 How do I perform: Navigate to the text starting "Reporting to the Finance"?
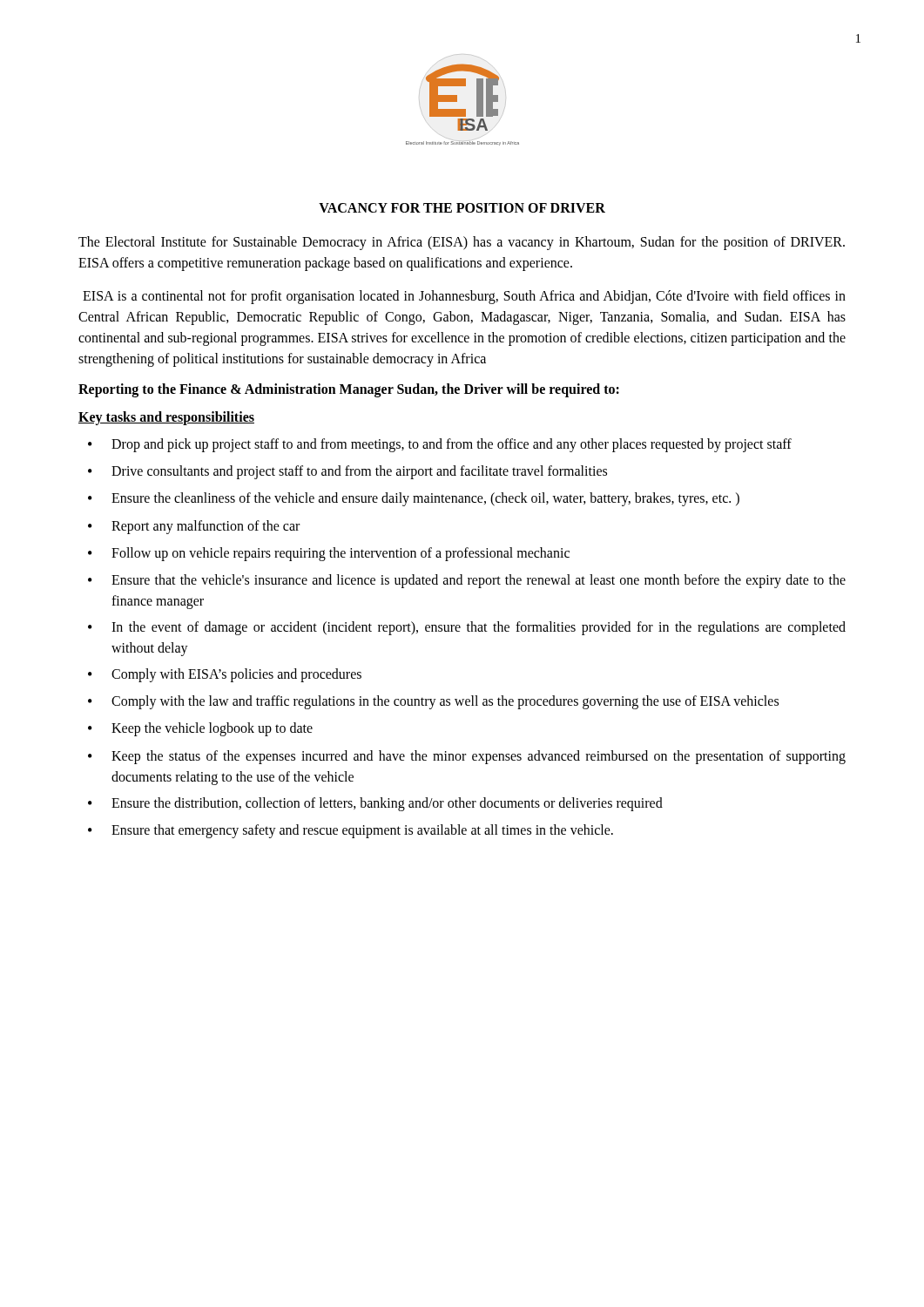click(x=349, y=389)
